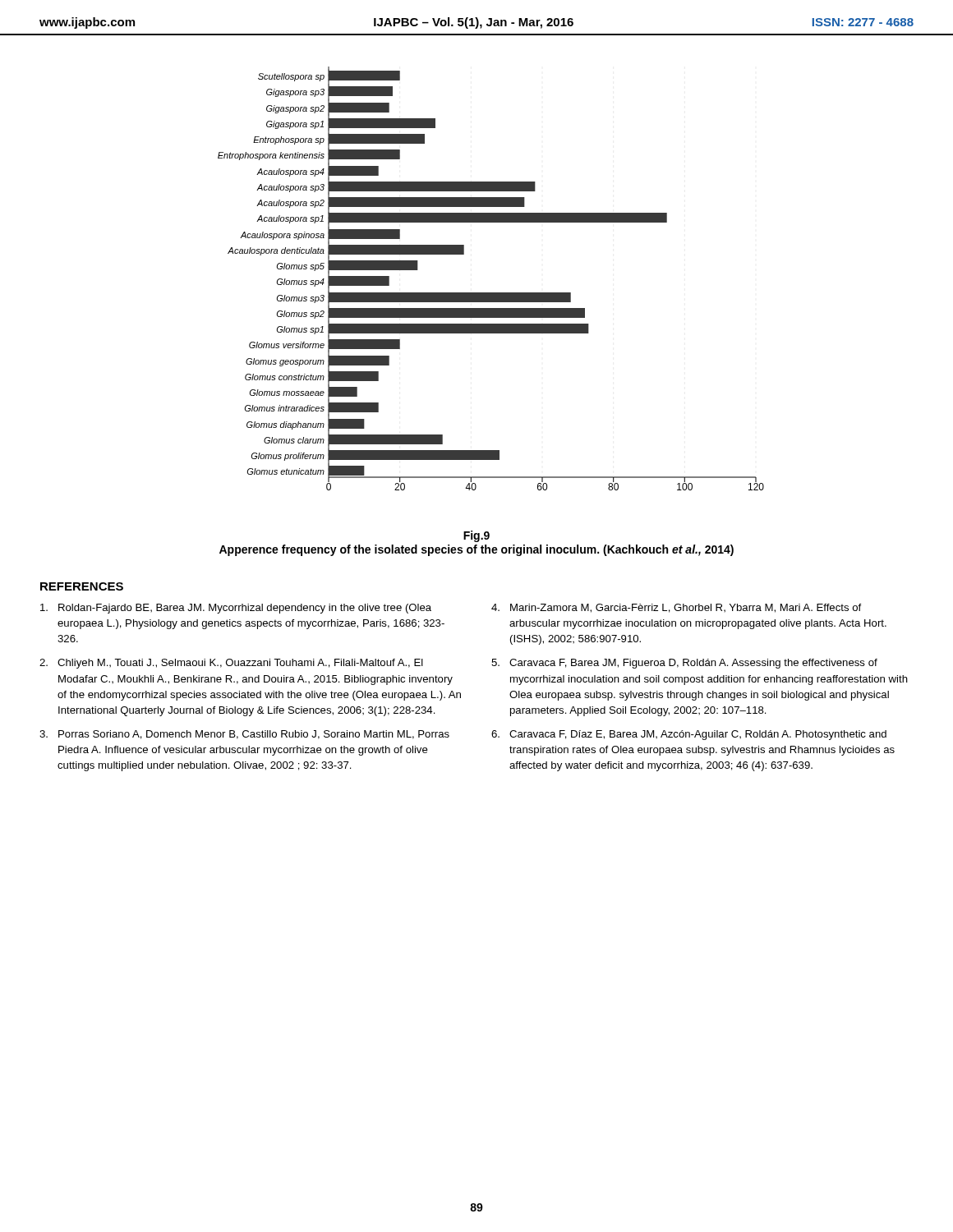The width and height of the screenshot is (953, 1232).
Task: Point to the block beginning "4. Marin-Zamora M, Garcia-Fèrriz L, Ghorbel"
Action: pos(702,623)
